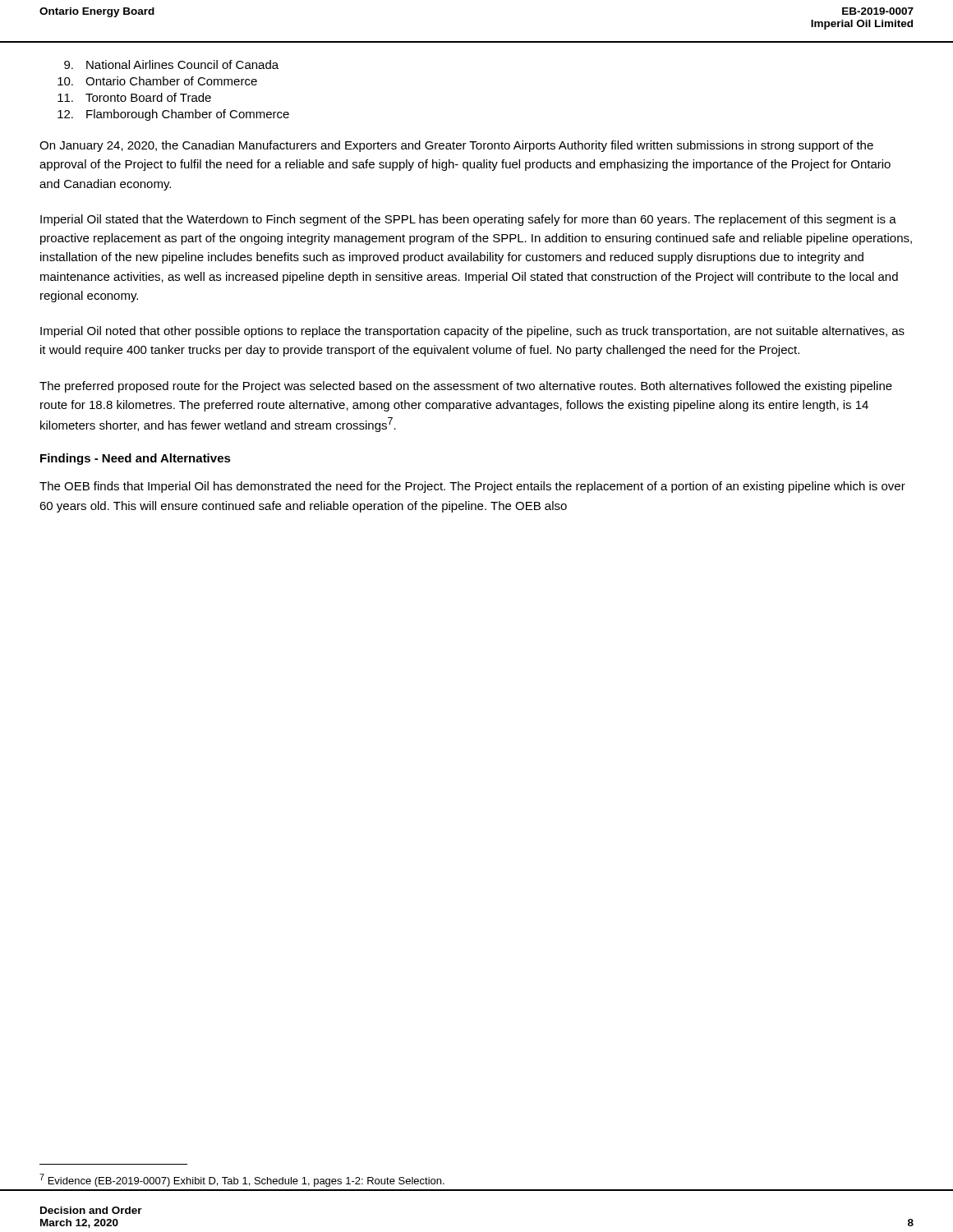Point to the passage starting "7 Evidence (EB-2019-0007) Exhibit"

pyautogui.click(x=242, y=1179)
